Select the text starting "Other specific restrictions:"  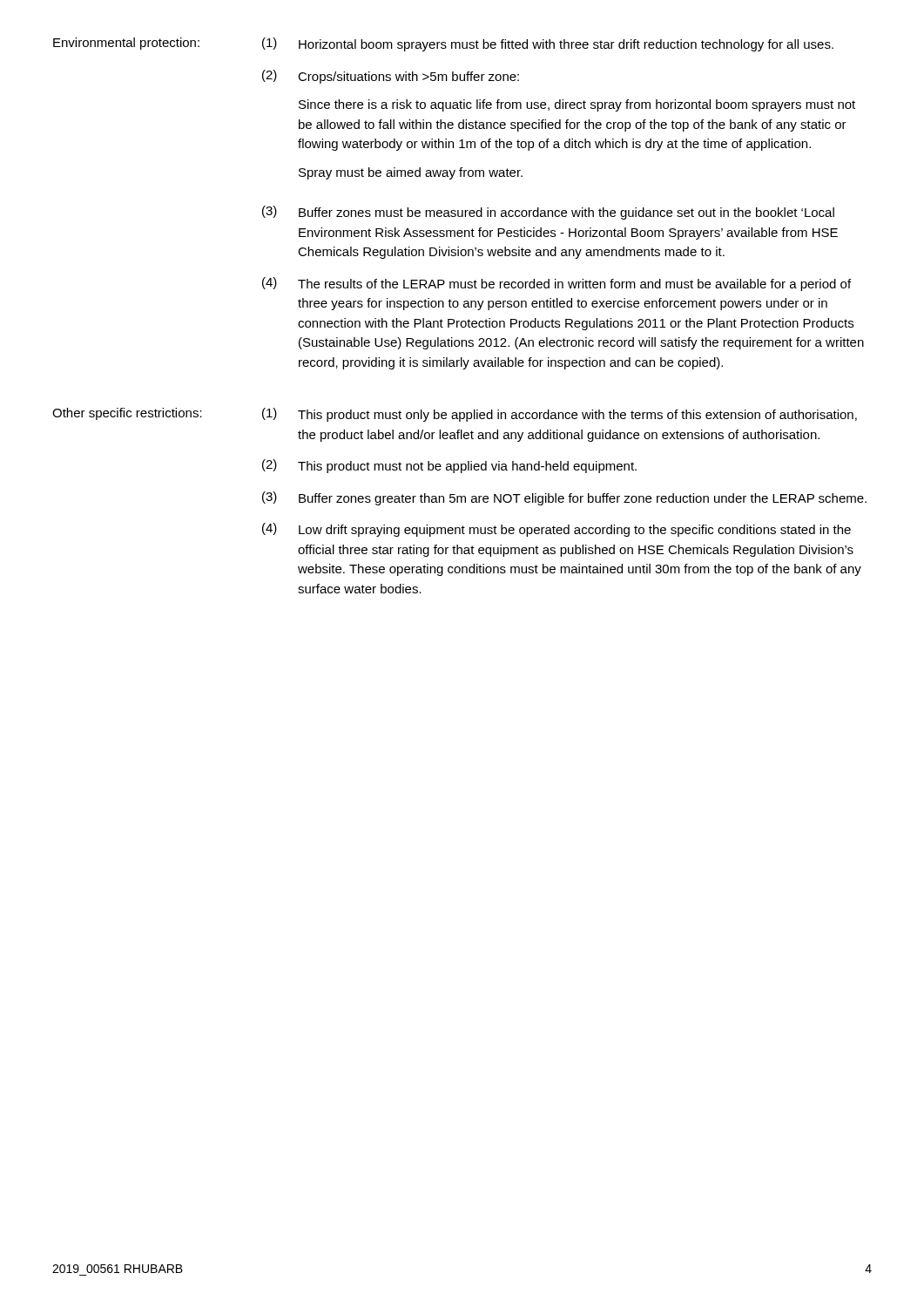(x=127, y=413)
